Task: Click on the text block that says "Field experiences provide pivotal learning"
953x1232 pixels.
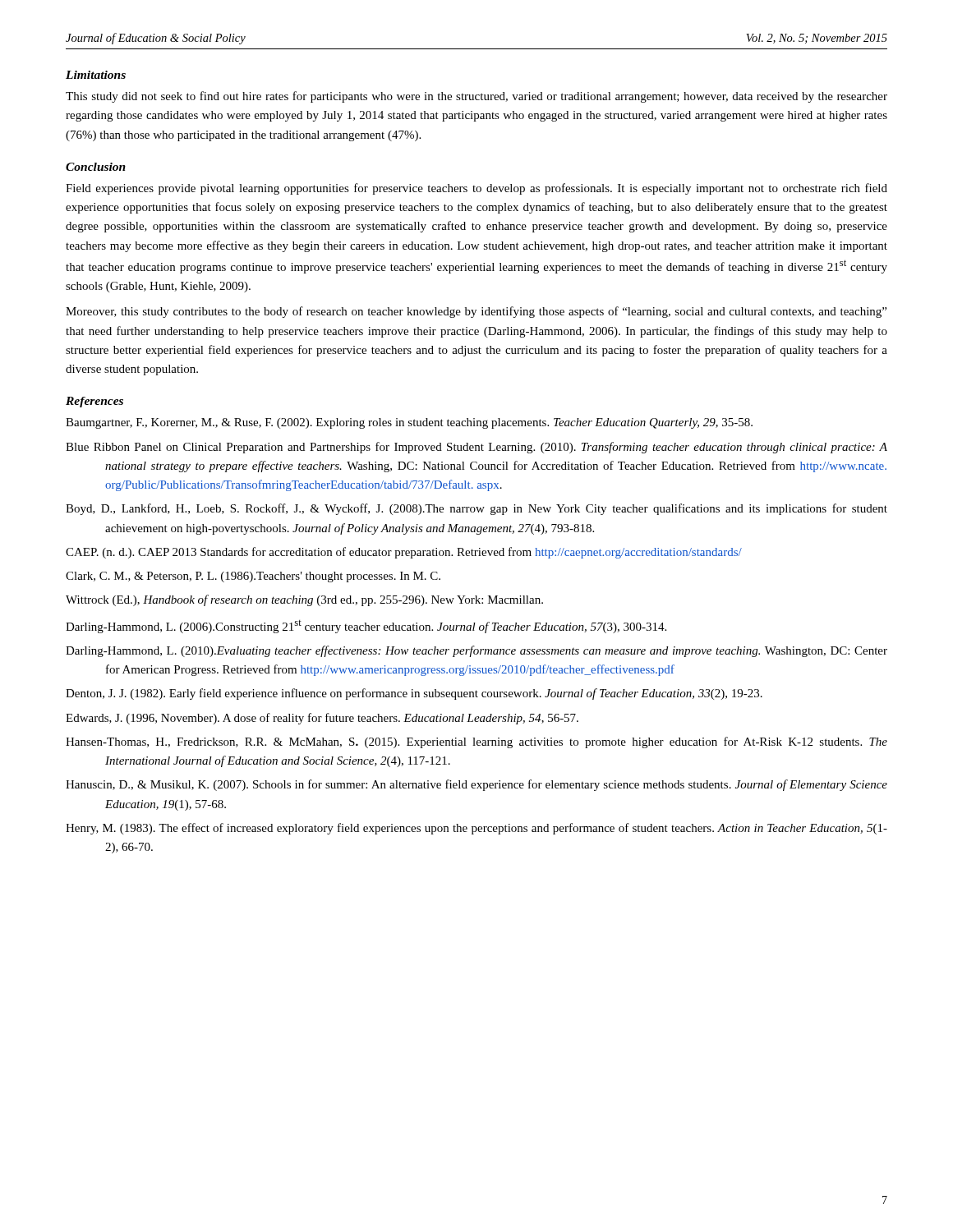Action: (x=476, y=237)
